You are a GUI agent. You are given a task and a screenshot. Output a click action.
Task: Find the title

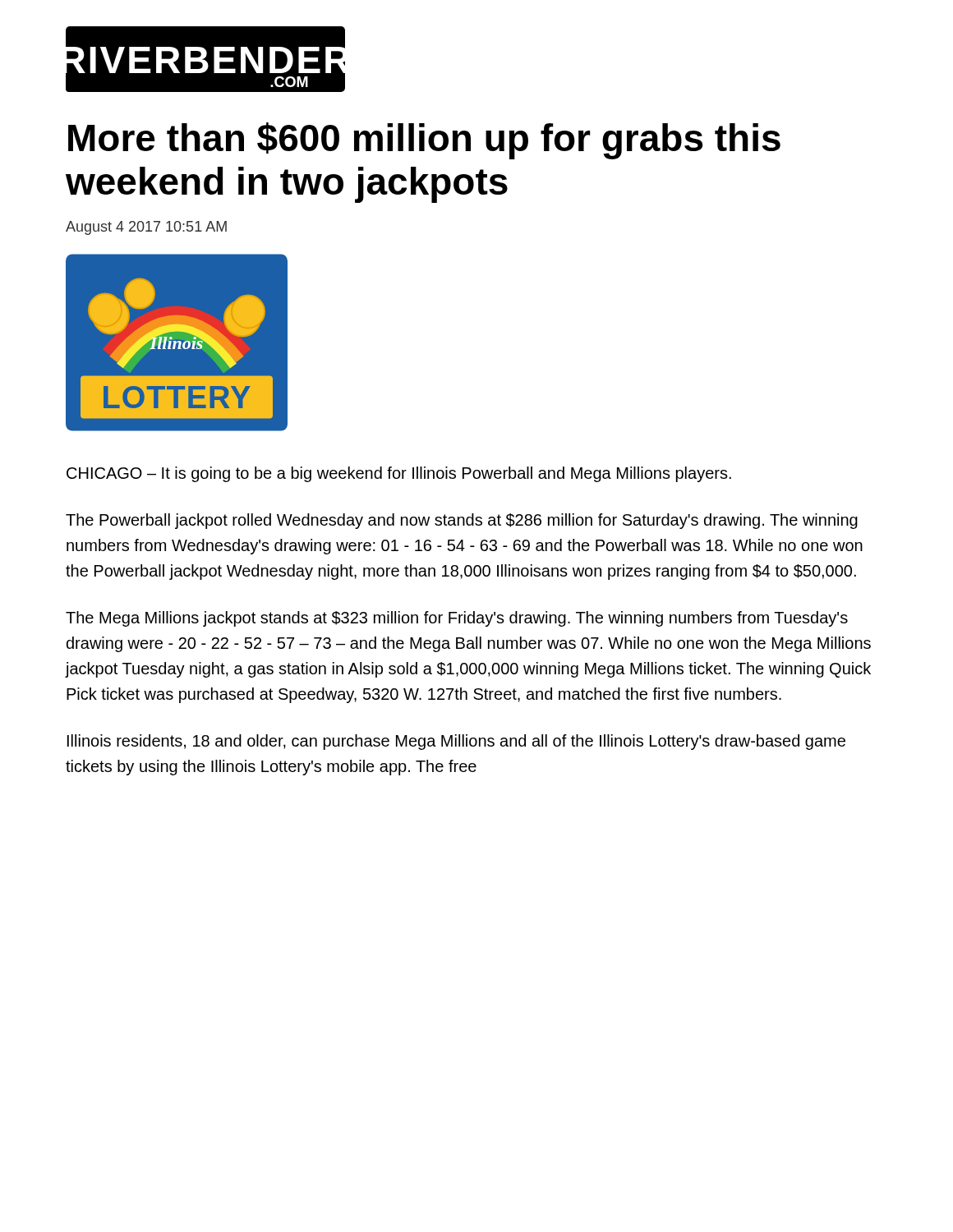[x=476, y=160]
